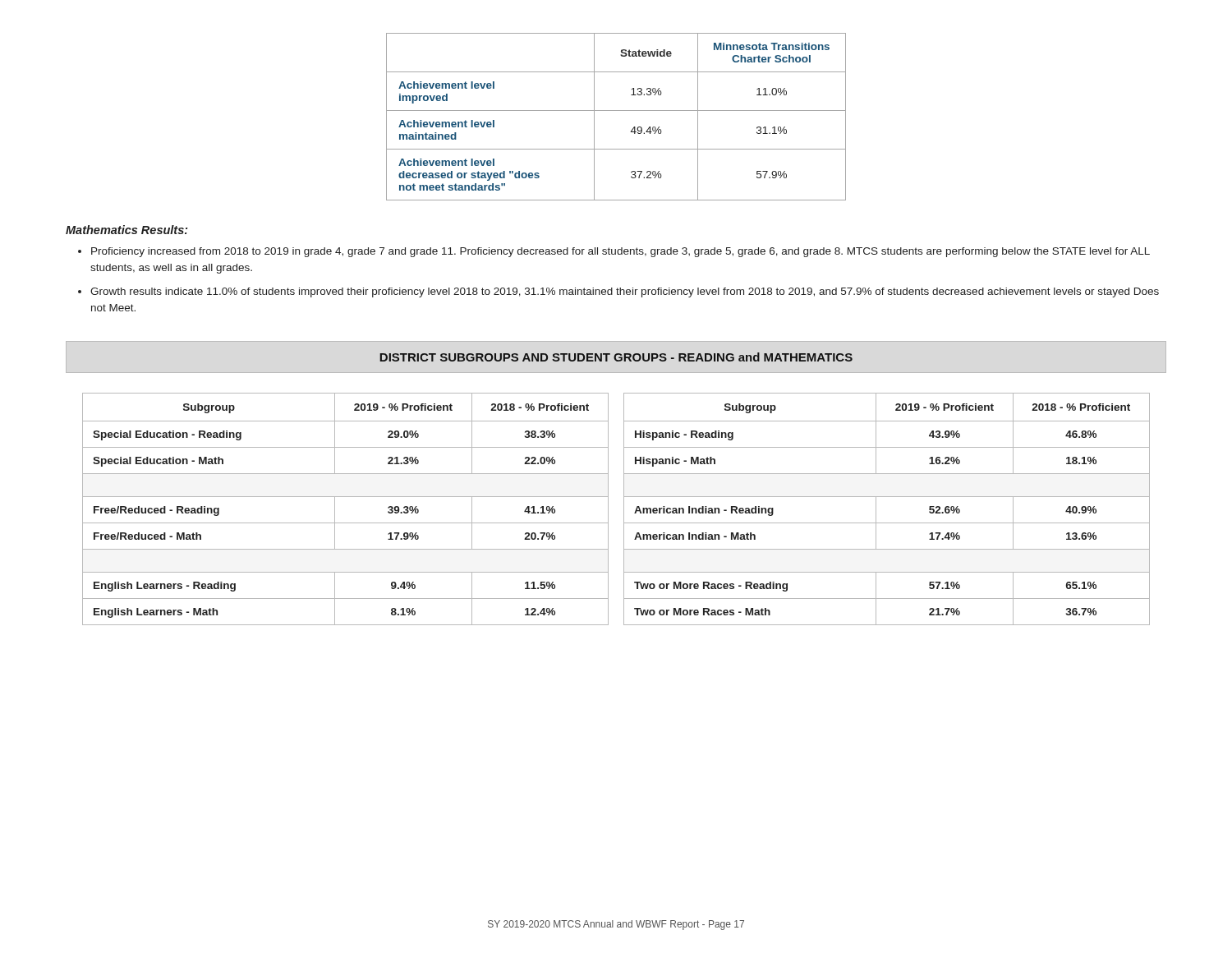The width and height of the screenshot is (1232, 953).
Task: Click on the element starting "Proficiency increased from 2018 to 2019 in"
Action: click(620, 259)
